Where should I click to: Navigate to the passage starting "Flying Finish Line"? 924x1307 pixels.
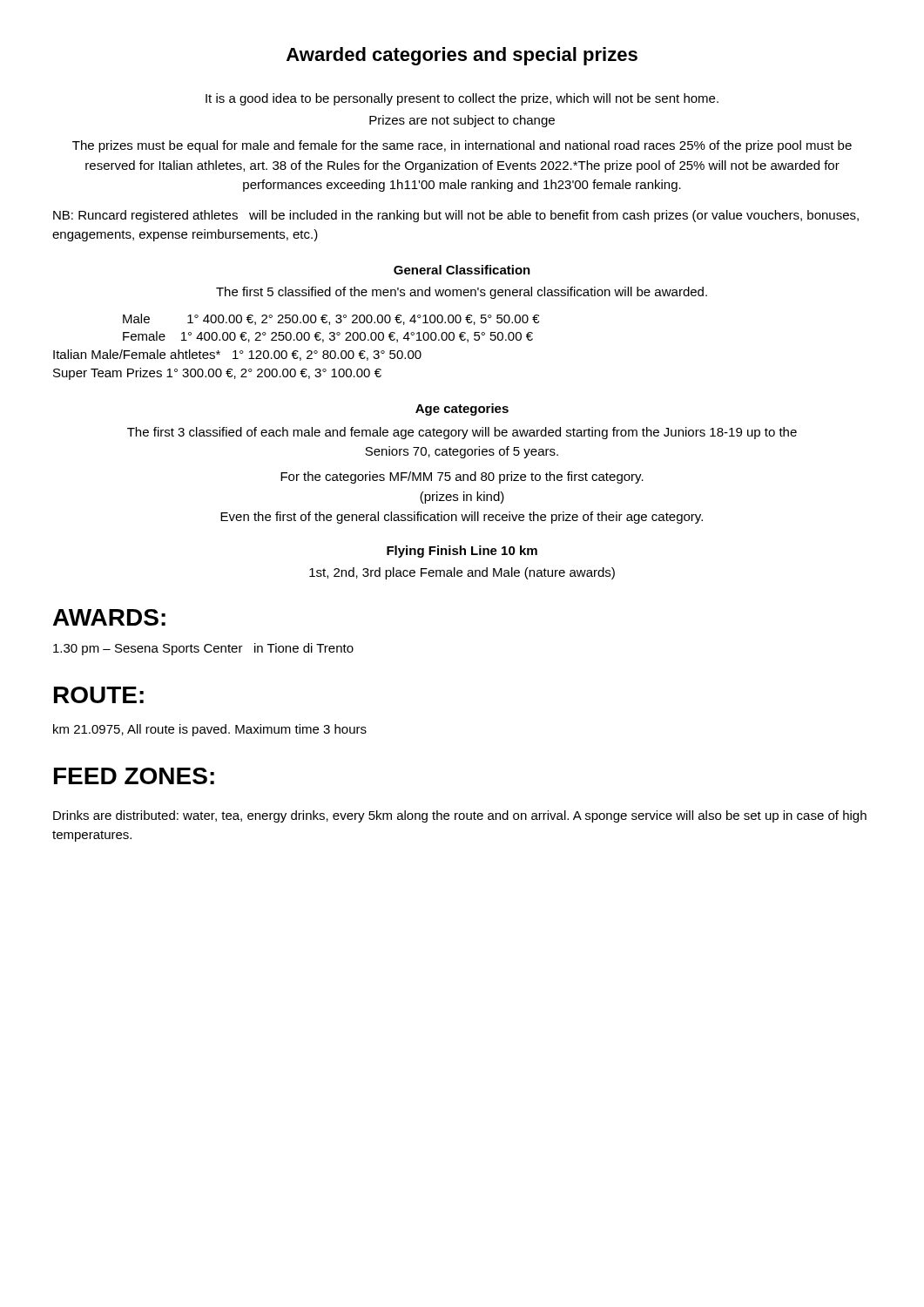pyautogui.click(x=462, y=550)
